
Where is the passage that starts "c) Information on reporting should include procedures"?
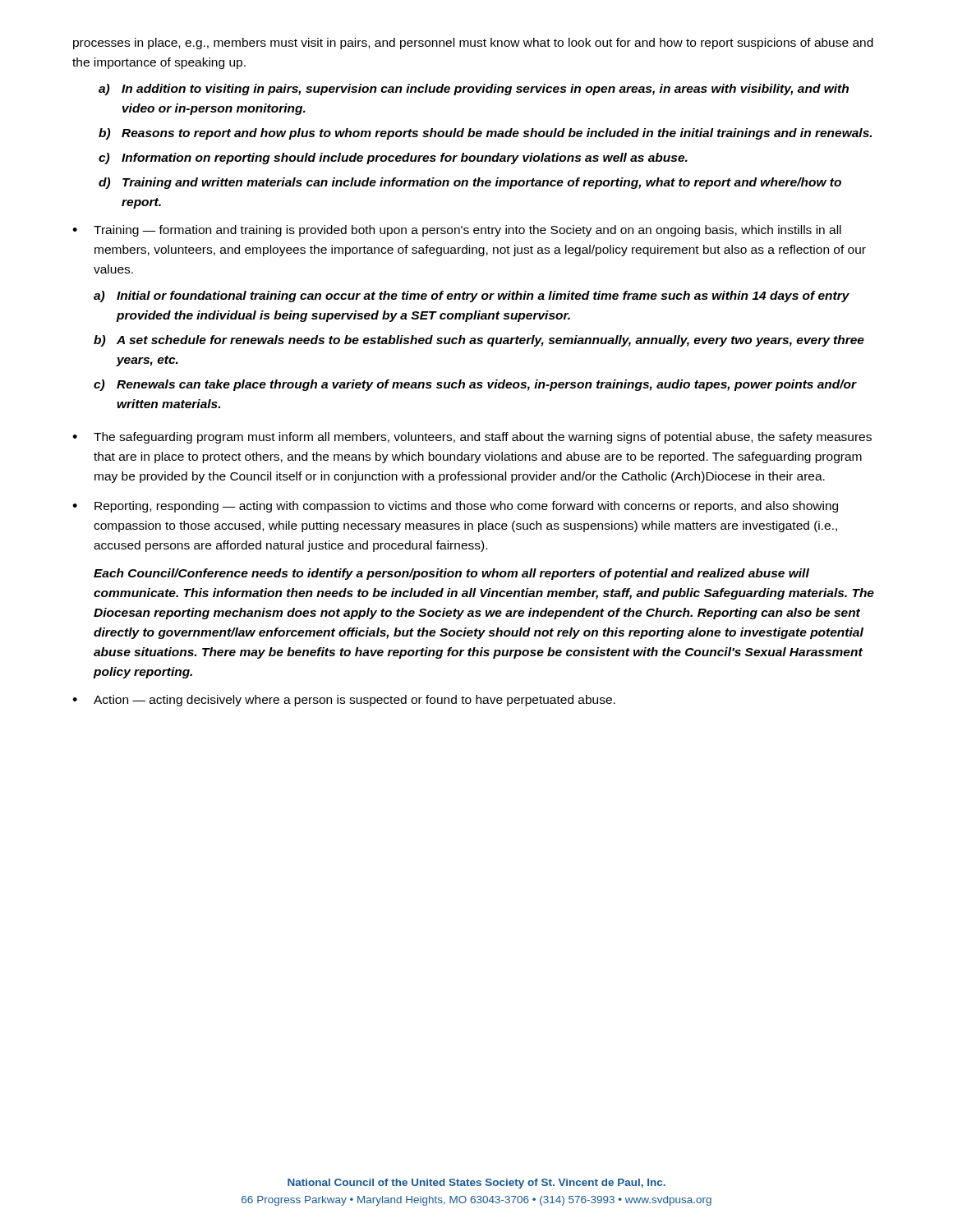tap(490, 158)
